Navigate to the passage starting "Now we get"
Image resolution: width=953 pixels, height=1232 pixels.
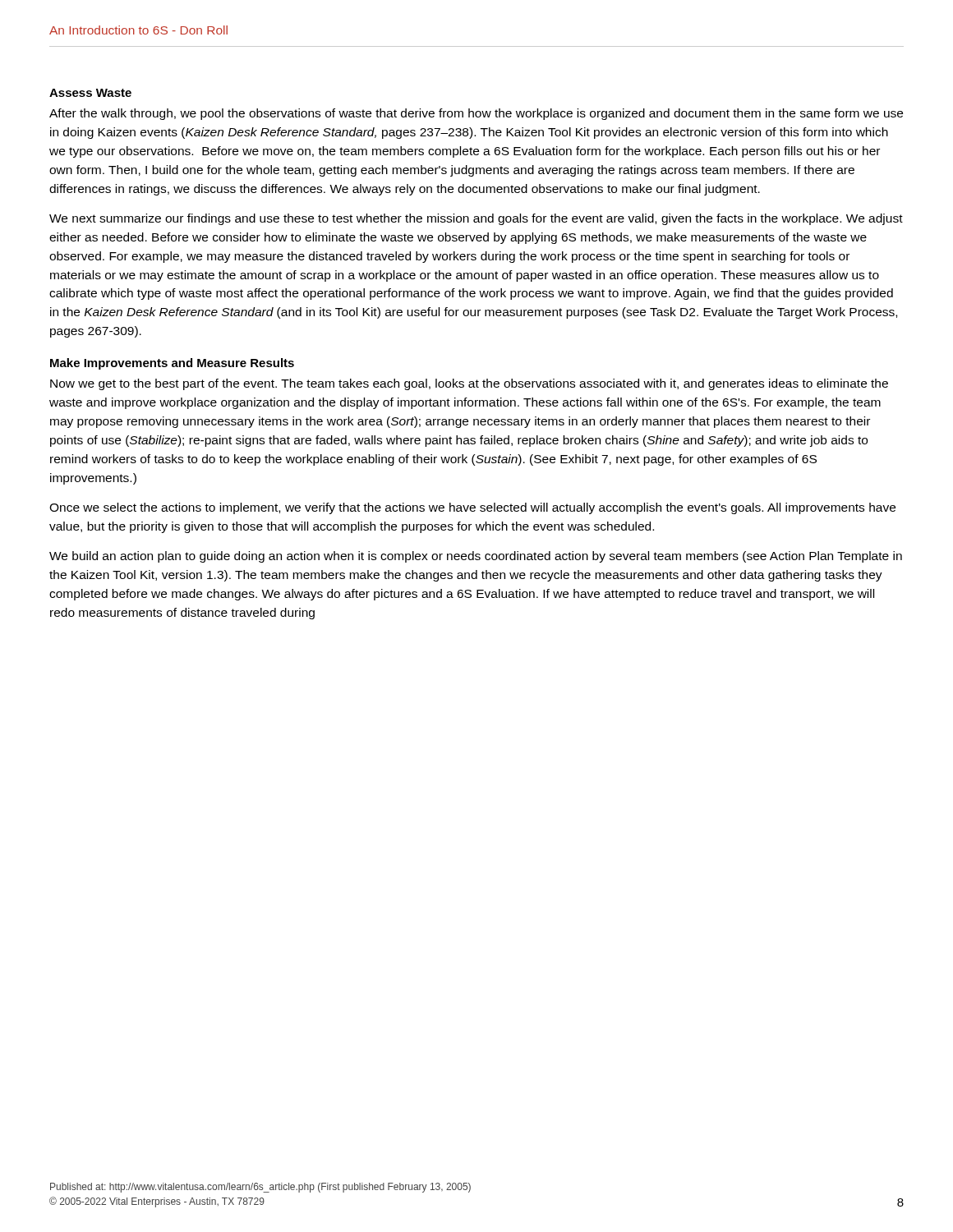pos(469,430)
